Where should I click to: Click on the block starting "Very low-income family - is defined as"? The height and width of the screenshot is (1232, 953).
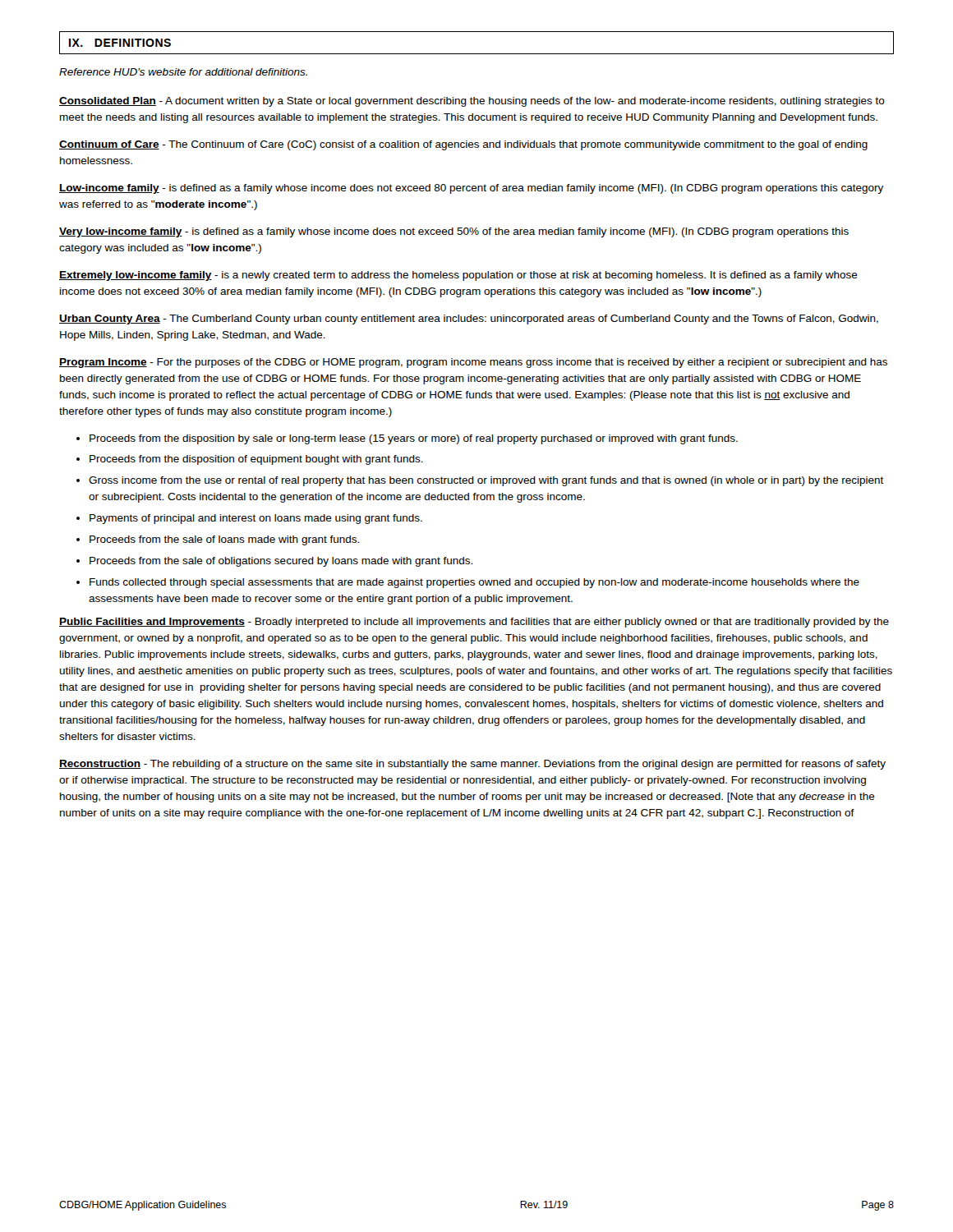point(454,239)
